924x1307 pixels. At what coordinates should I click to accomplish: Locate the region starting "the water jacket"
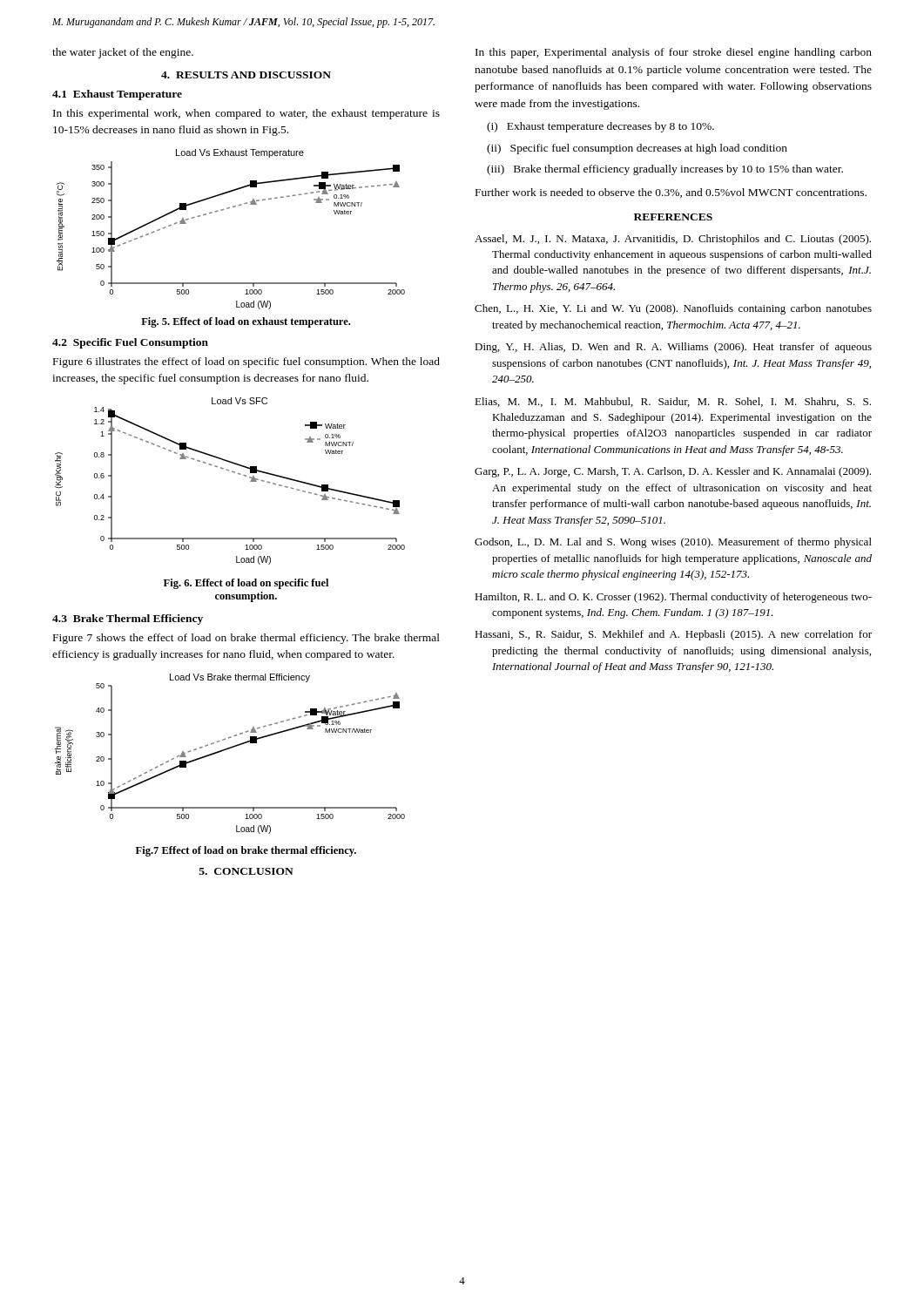(x=123, y=53)
